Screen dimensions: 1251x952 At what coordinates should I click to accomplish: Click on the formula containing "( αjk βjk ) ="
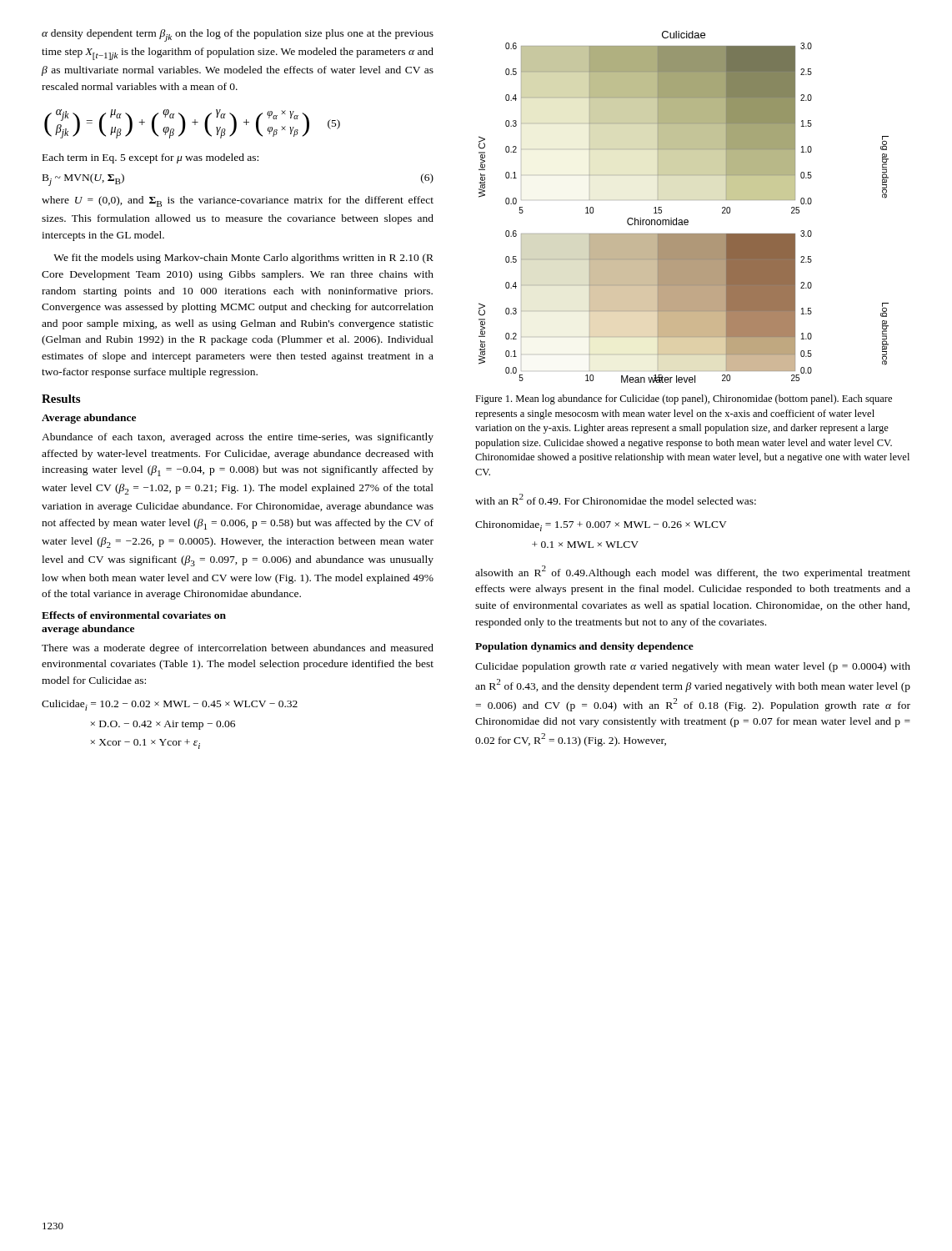pyautogui.click(x=192, y=122)
